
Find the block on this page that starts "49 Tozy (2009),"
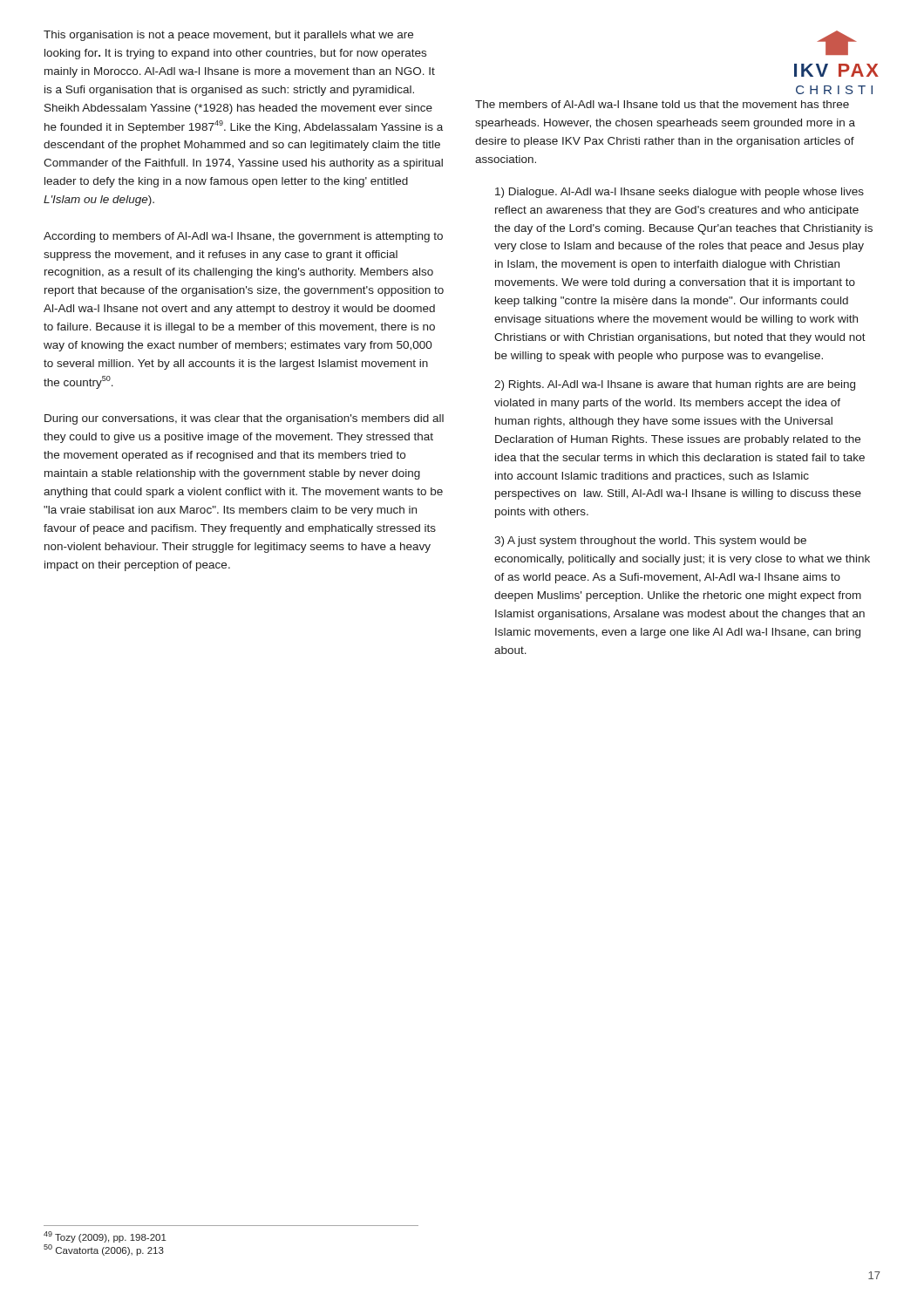click(x=105, y=1243)
